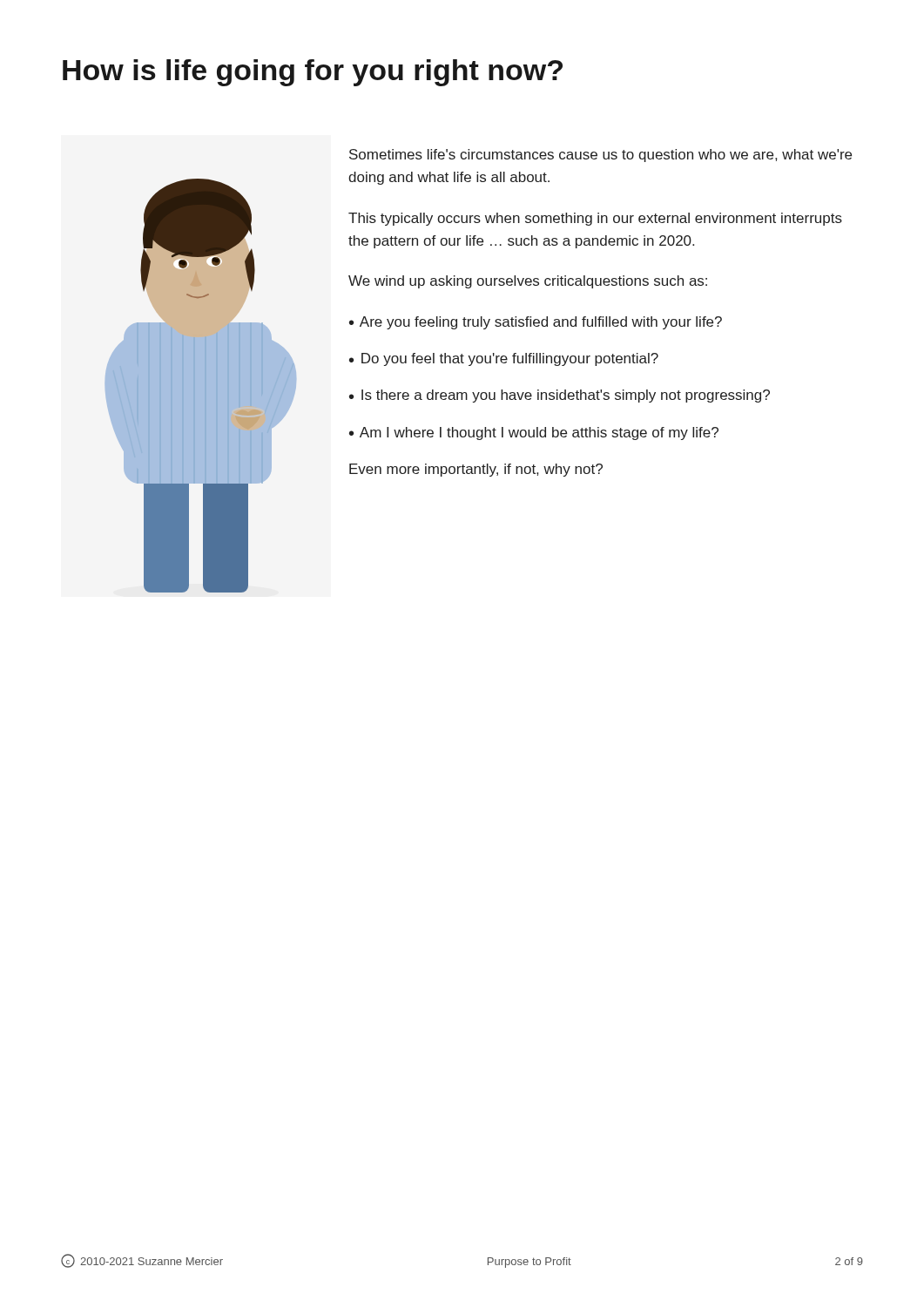Locate the region starting "Sometimes life's circumstances cause us"

[x=601, y=166]
